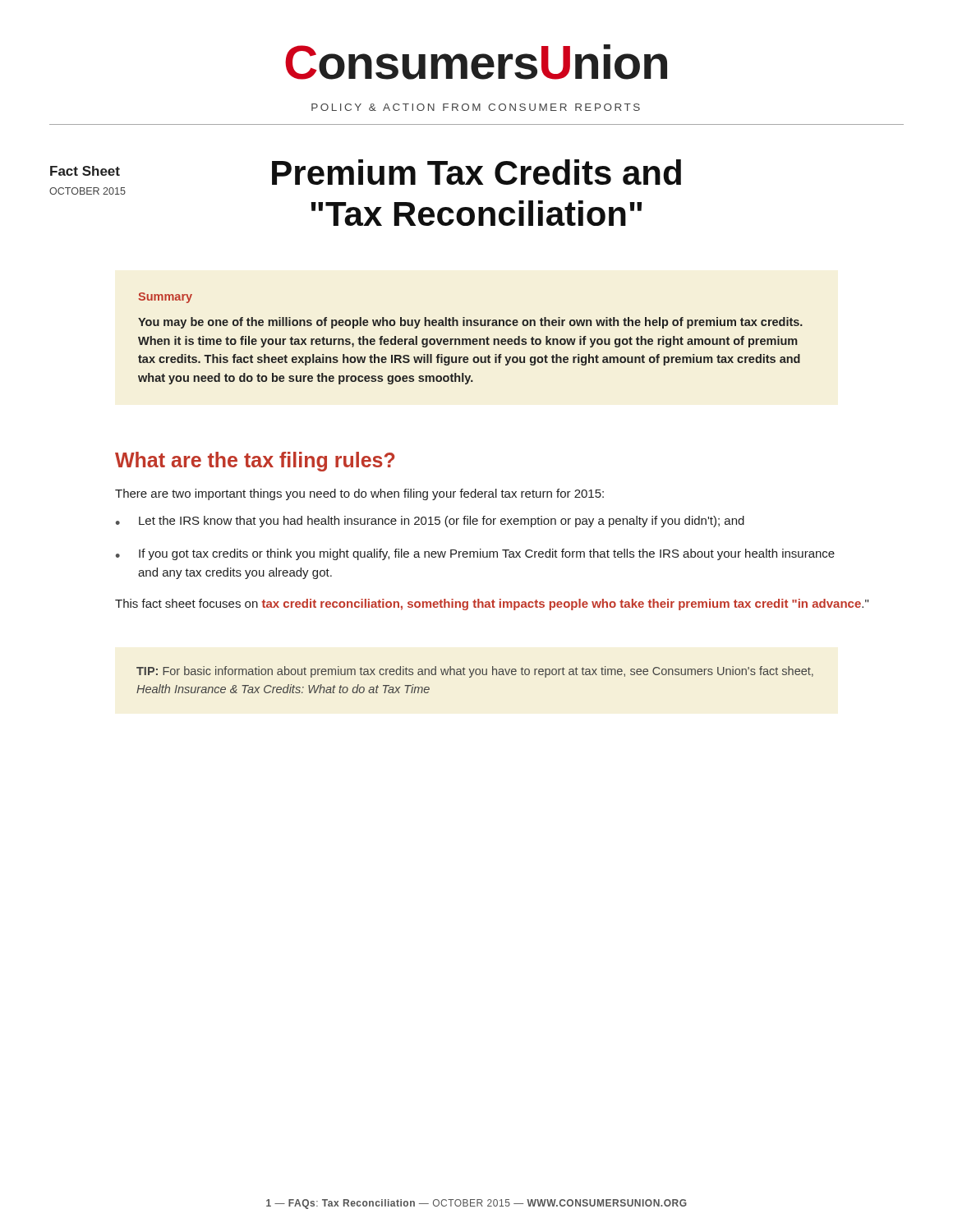Navigate to the element starting "• Let the IRS"
Viewport: 953px width, 1232px height.
[x=485, y=523]
